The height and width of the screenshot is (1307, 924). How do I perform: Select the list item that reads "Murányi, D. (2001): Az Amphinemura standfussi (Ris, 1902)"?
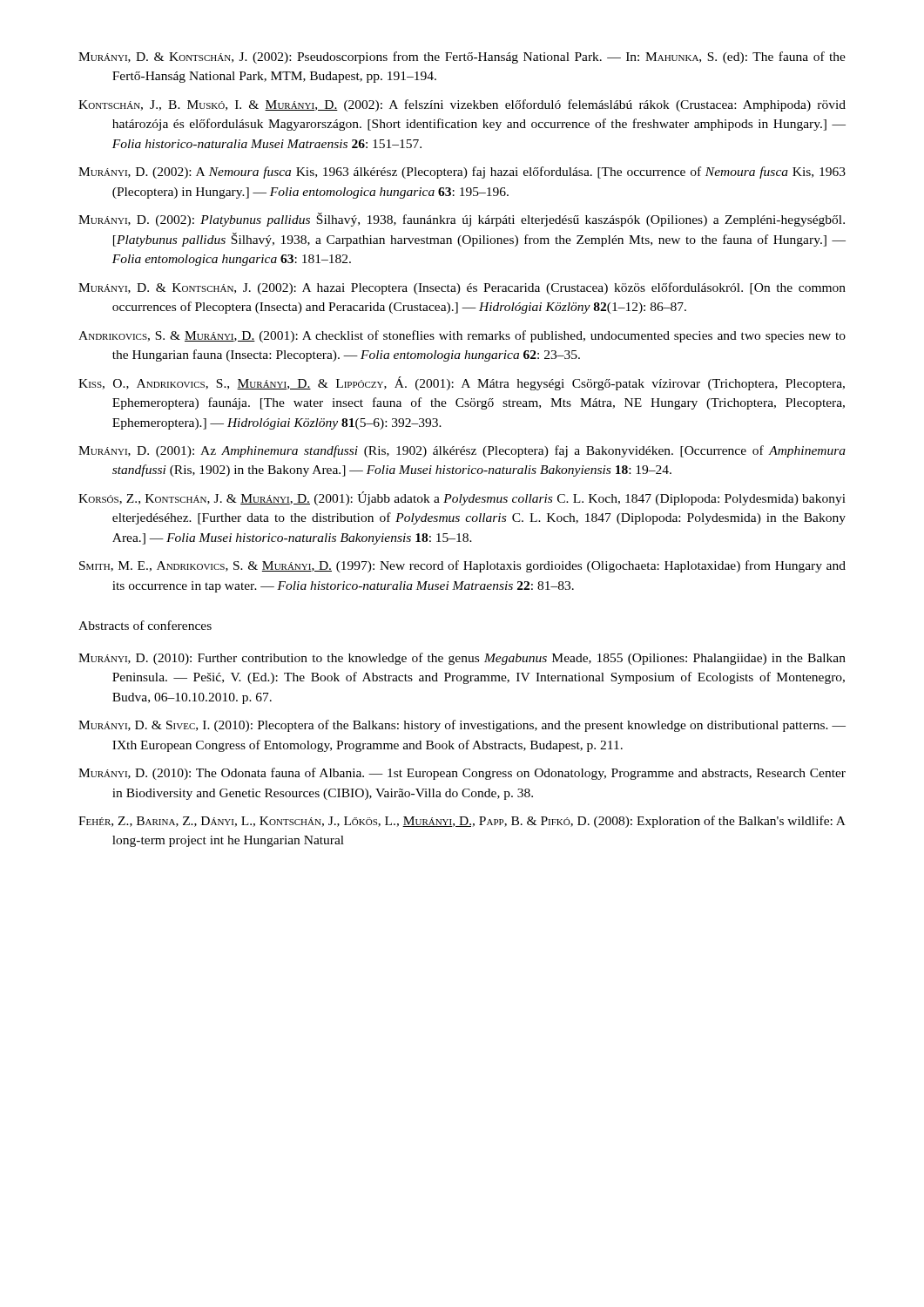click(x=462, y=460)
